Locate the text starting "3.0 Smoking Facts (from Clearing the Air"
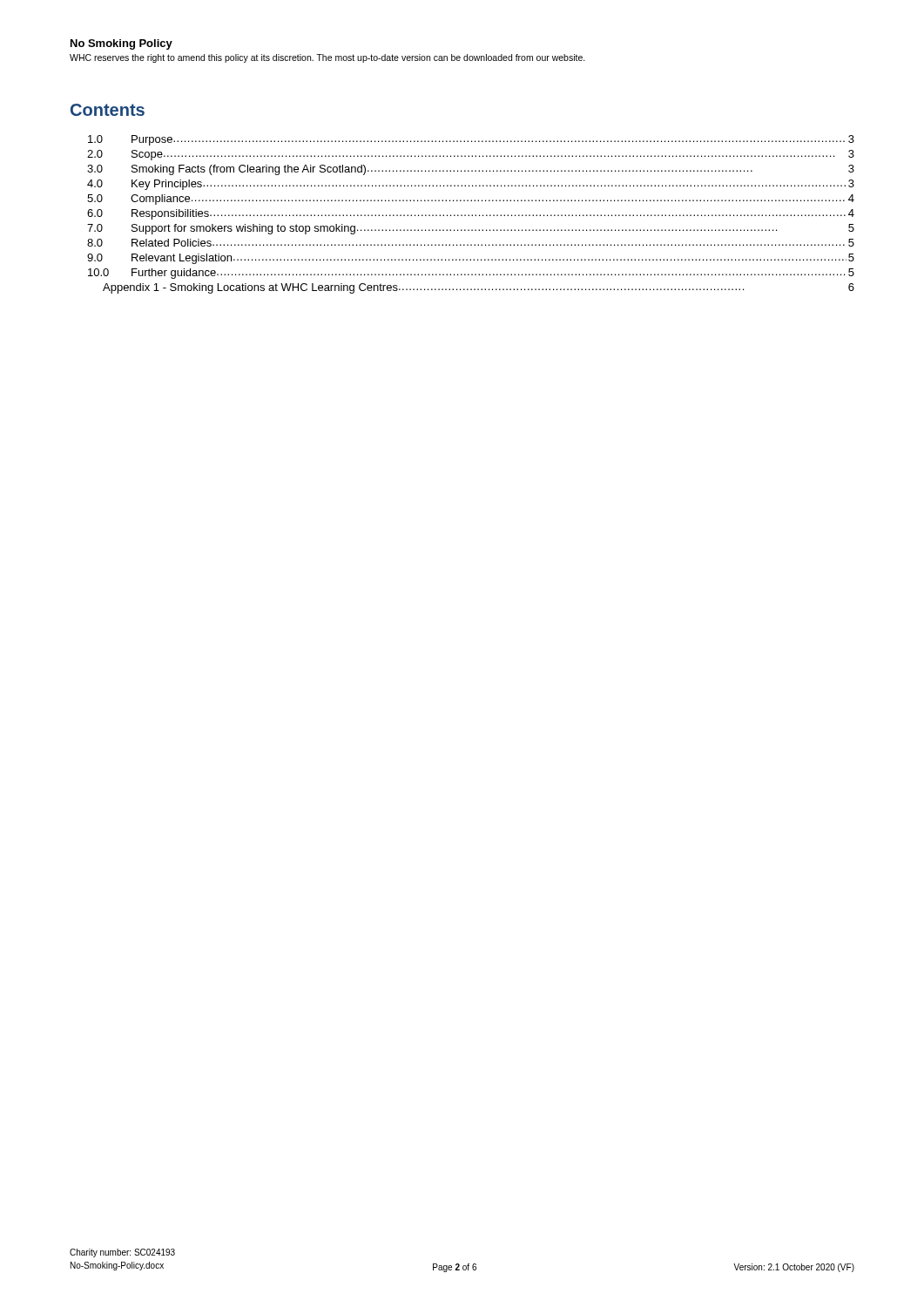924x1307 pixels. tap(462, 169)
